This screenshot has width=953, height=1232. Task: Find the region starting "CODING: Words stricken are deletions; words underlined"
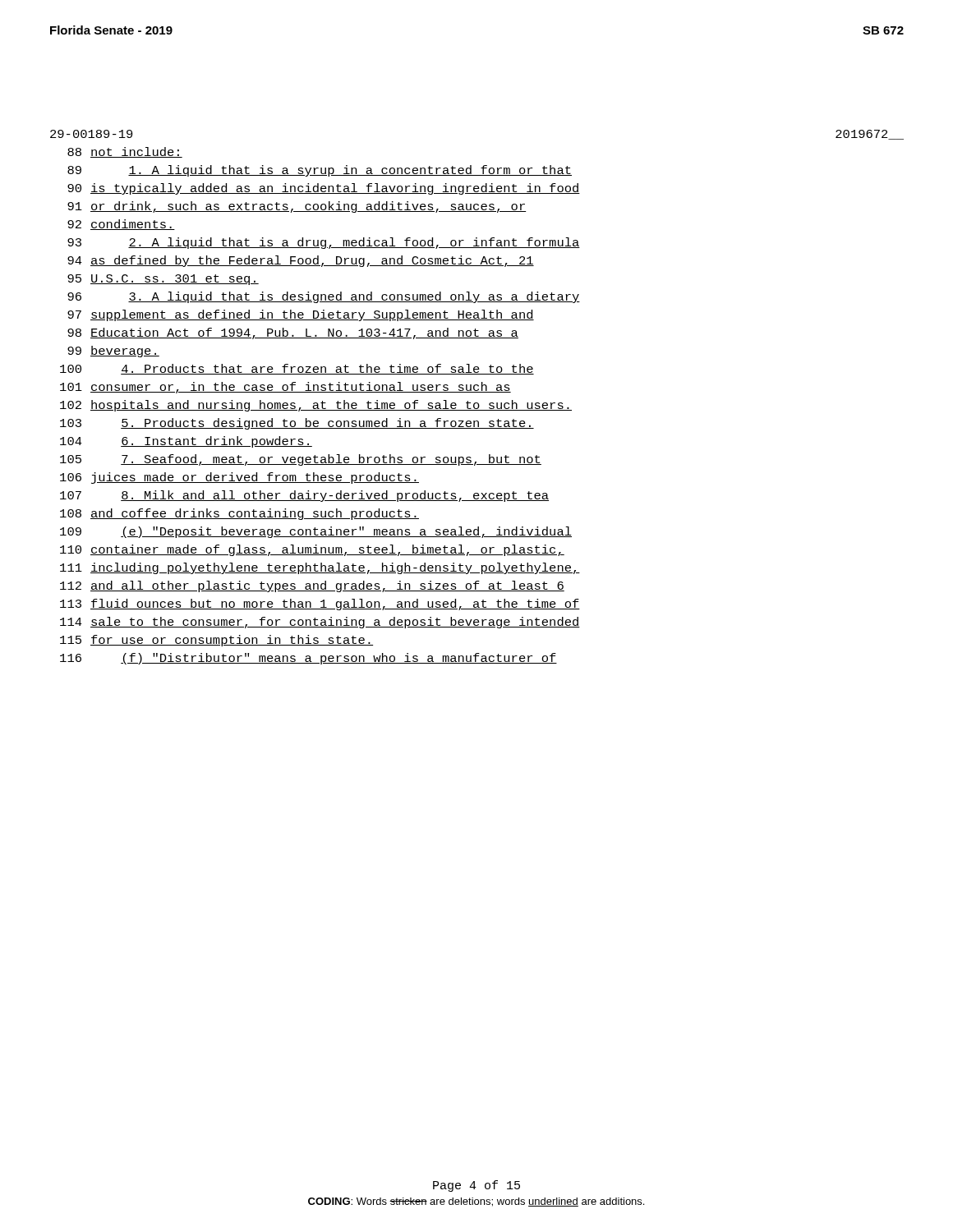click(x=476, y=1201)
